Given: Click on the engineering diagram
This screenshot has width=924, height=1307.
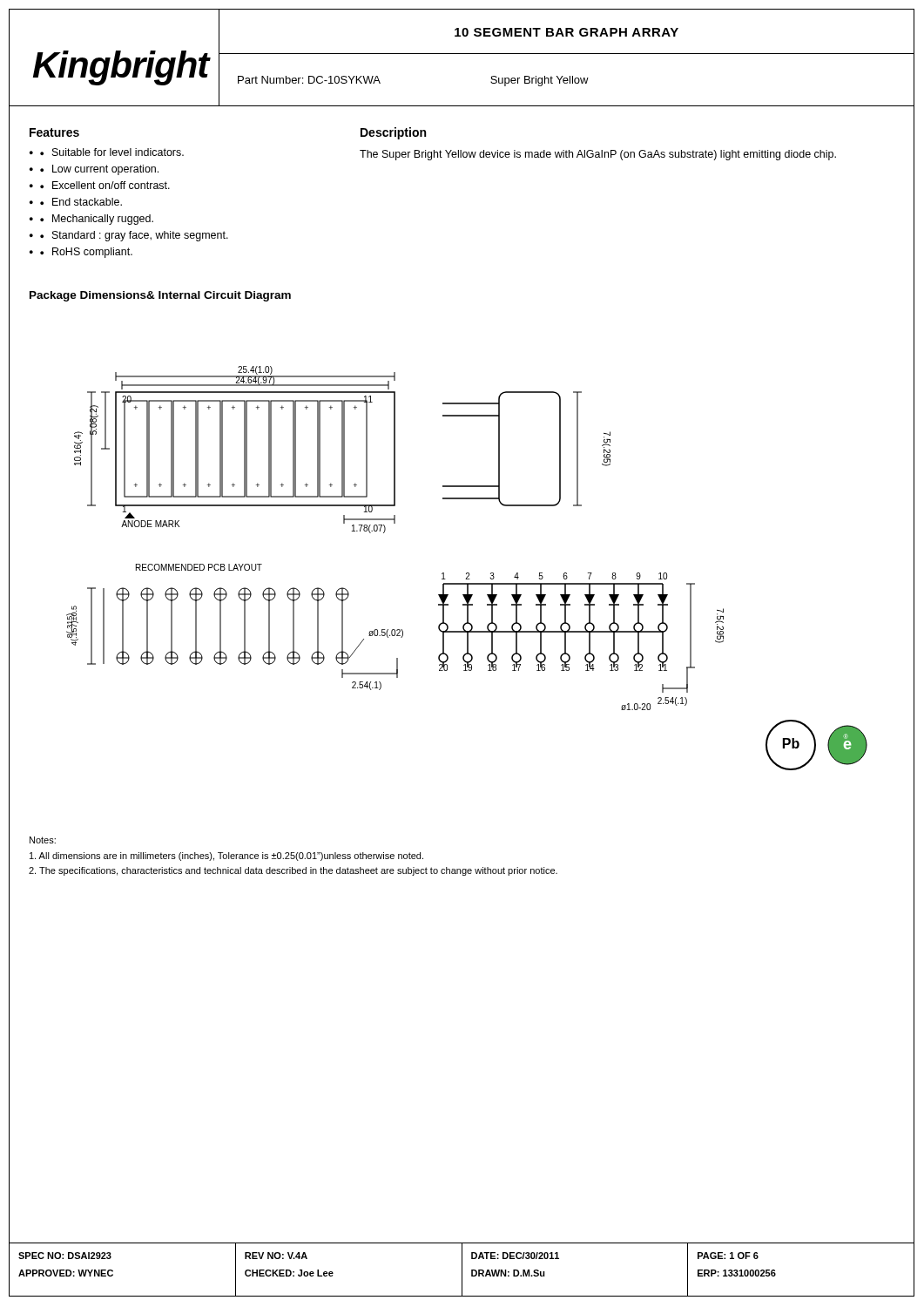Looking at the screenshot, I should click(x=462, y=571).
